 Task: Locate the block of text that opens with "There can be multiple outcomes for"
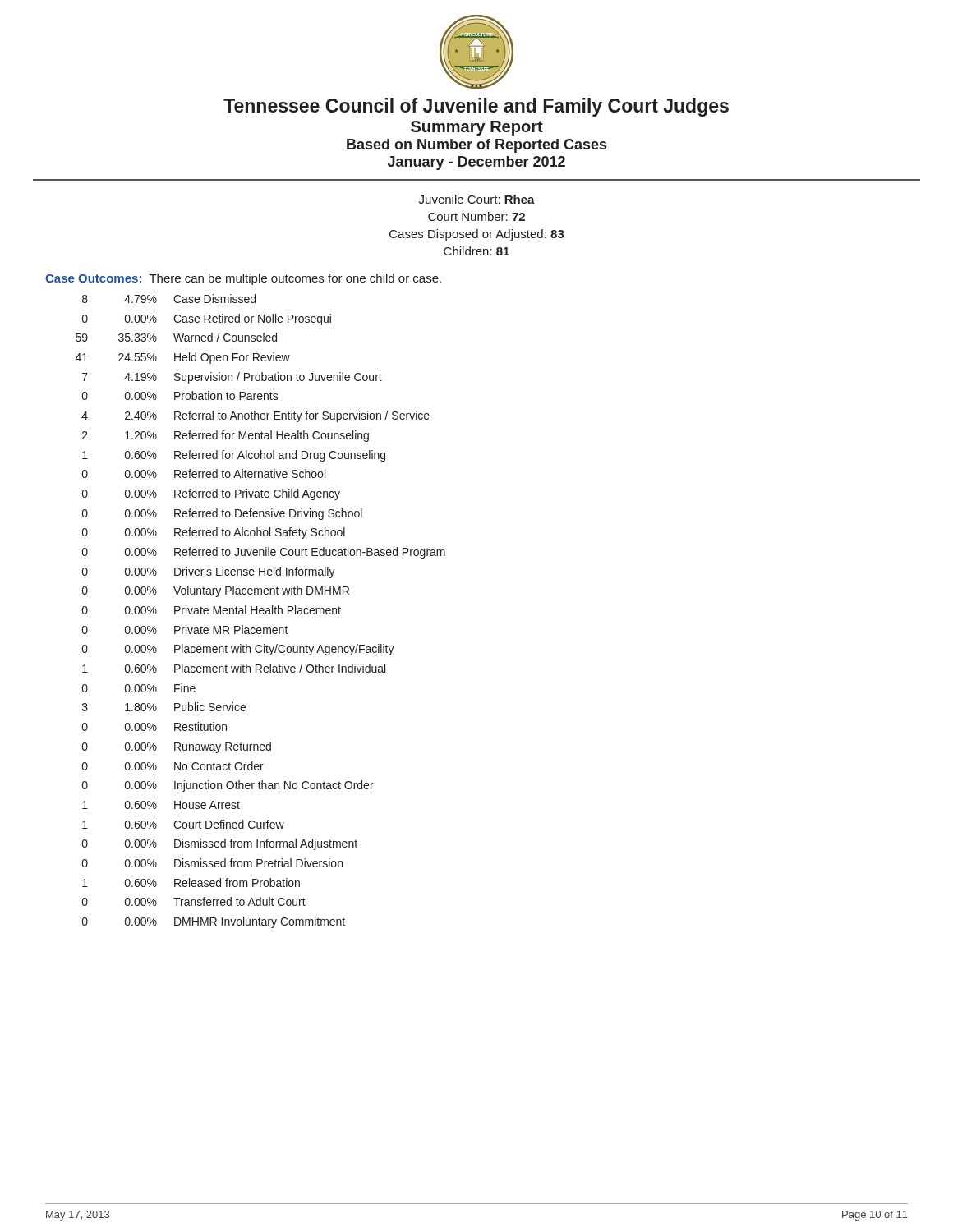point(296,278)
